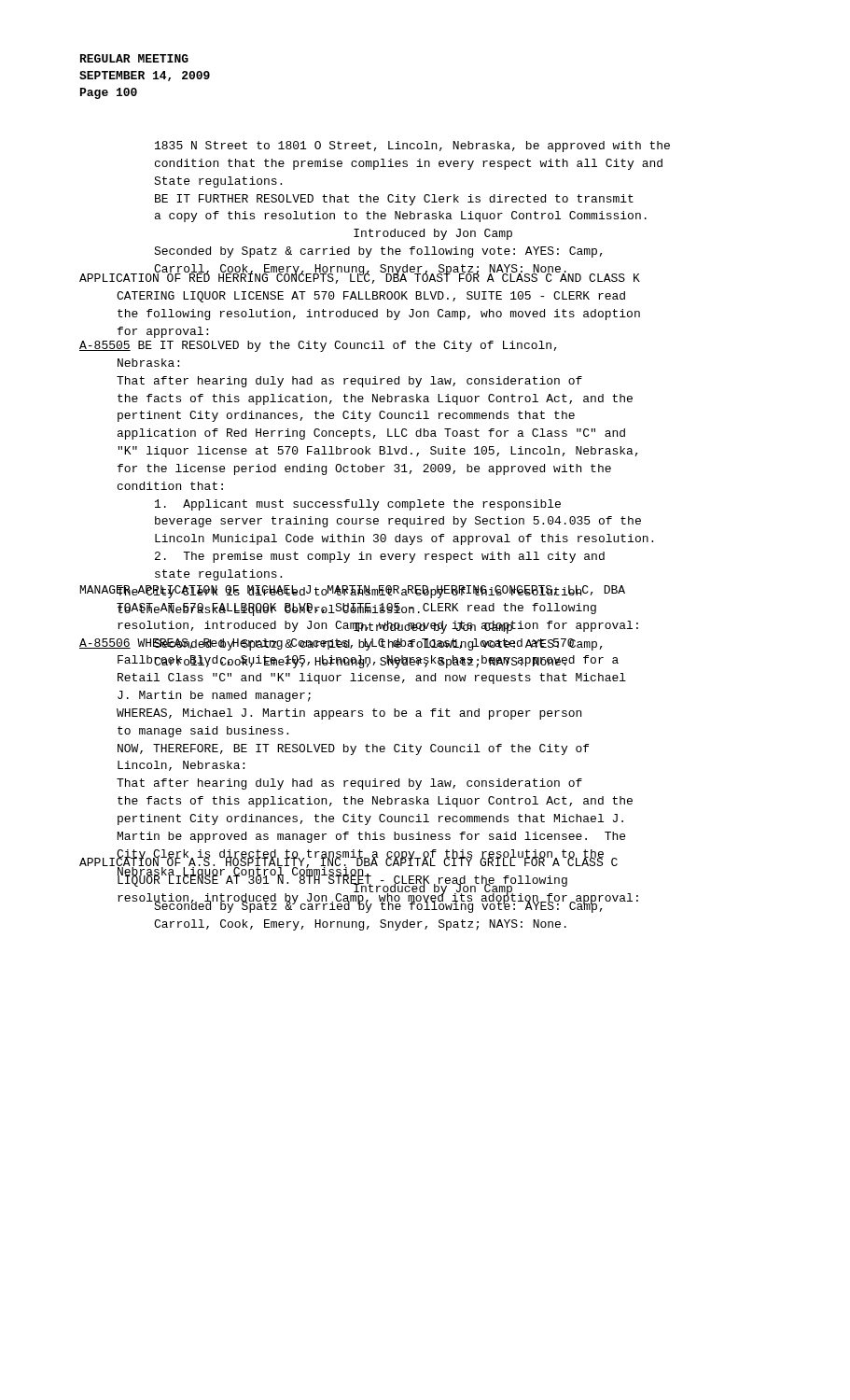Point to the passage starting "A-85505 BE IT RESOLVED"
This screenshot has width=850, height=1400.
click(433, 505)
